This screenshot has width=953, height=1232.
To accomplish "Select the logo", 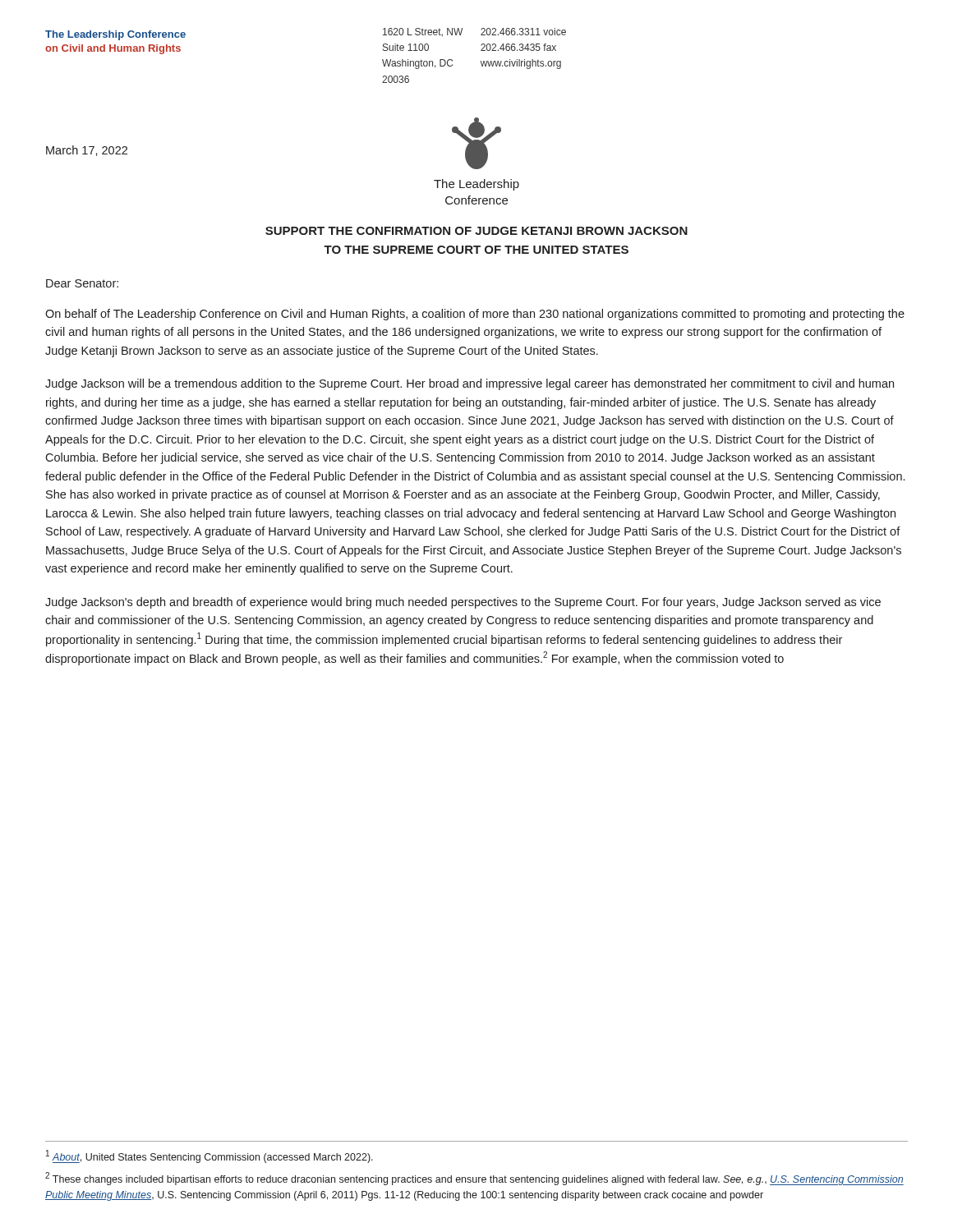I will click(x=476, y=161).
